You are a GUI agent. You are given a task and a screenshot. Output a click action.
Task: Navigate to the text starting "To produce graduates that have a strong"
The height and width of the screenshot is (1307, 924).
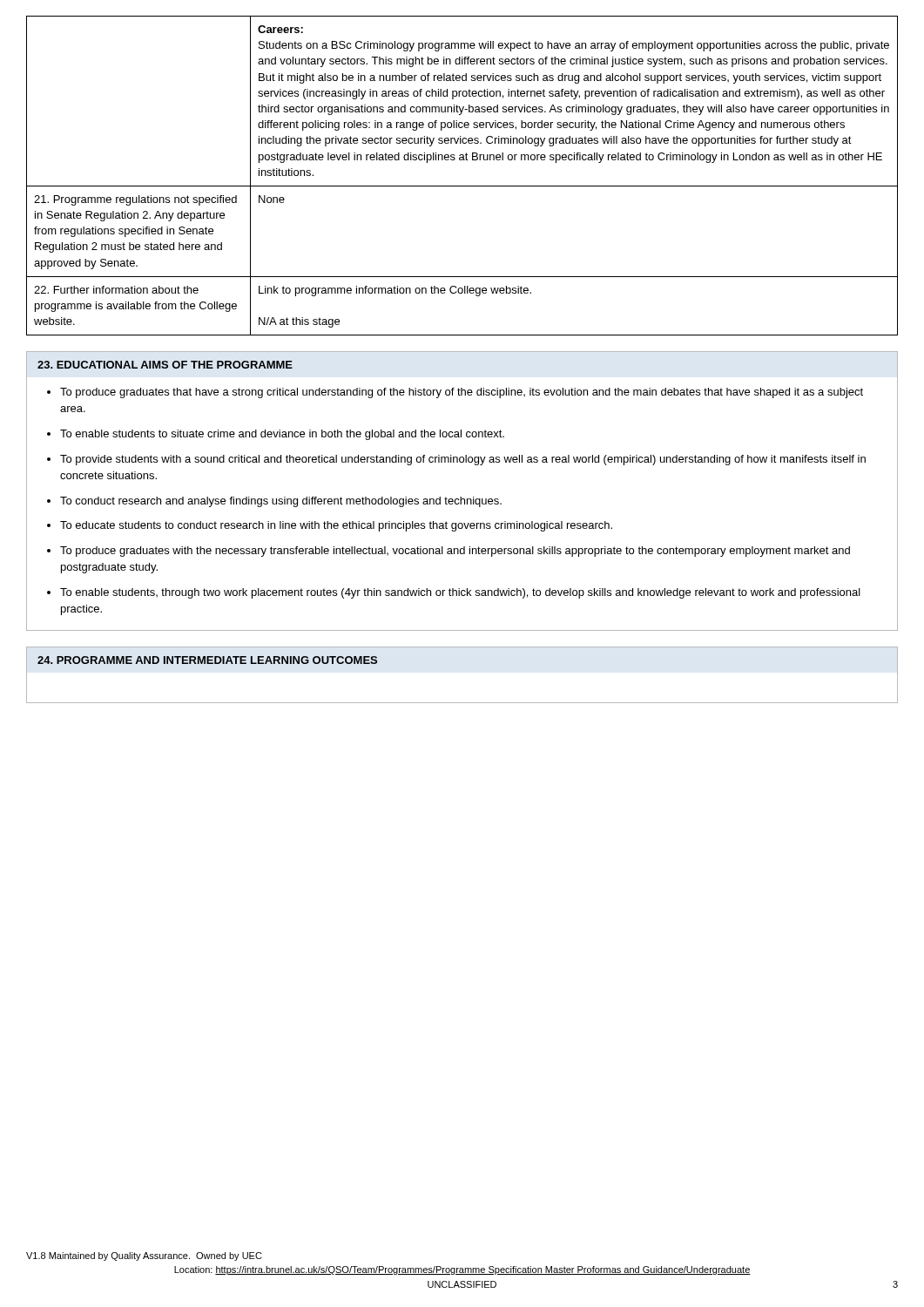tap(462, 400)
